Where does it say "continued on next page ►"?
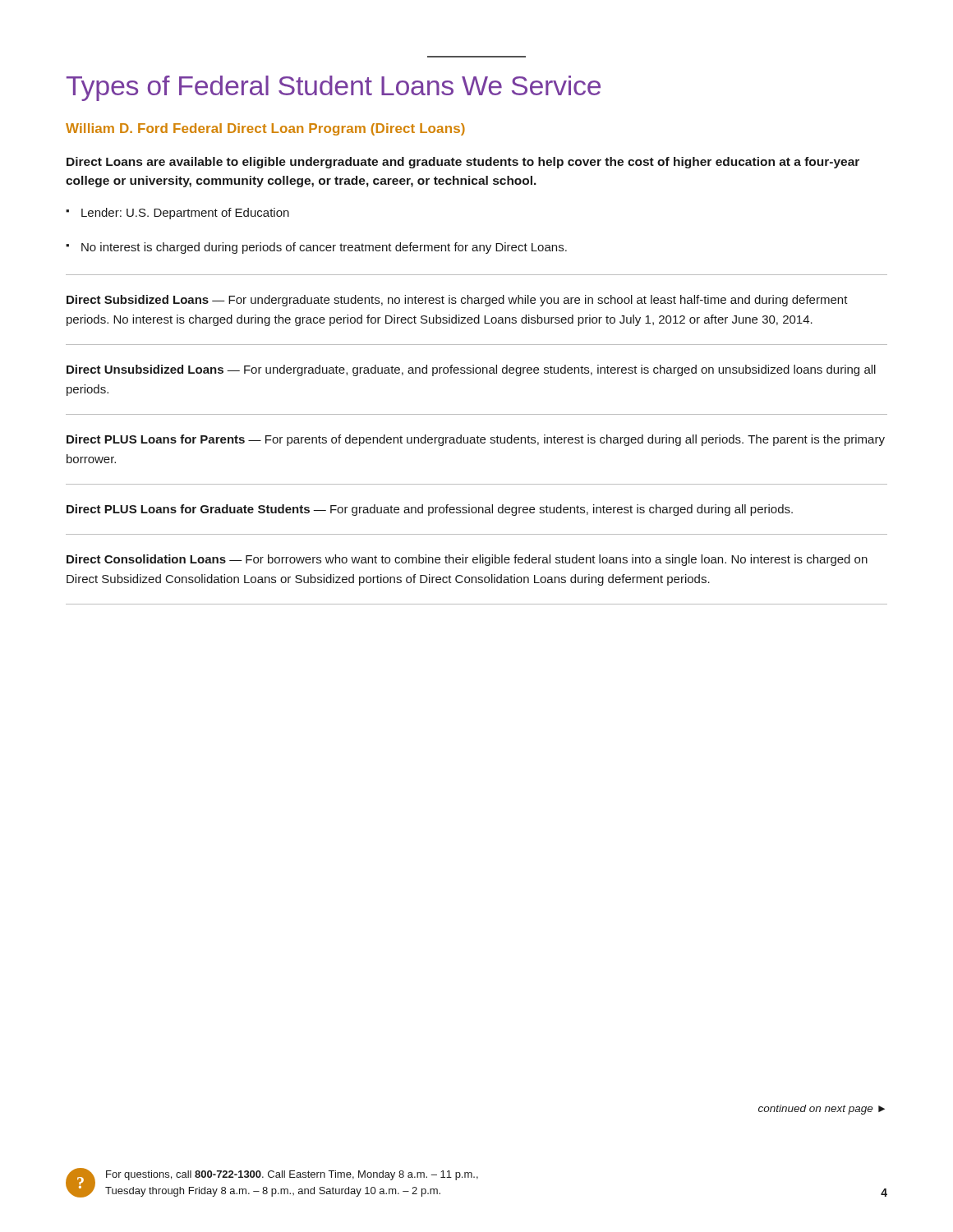953x1232 pixels. [x=823, y=1108]
